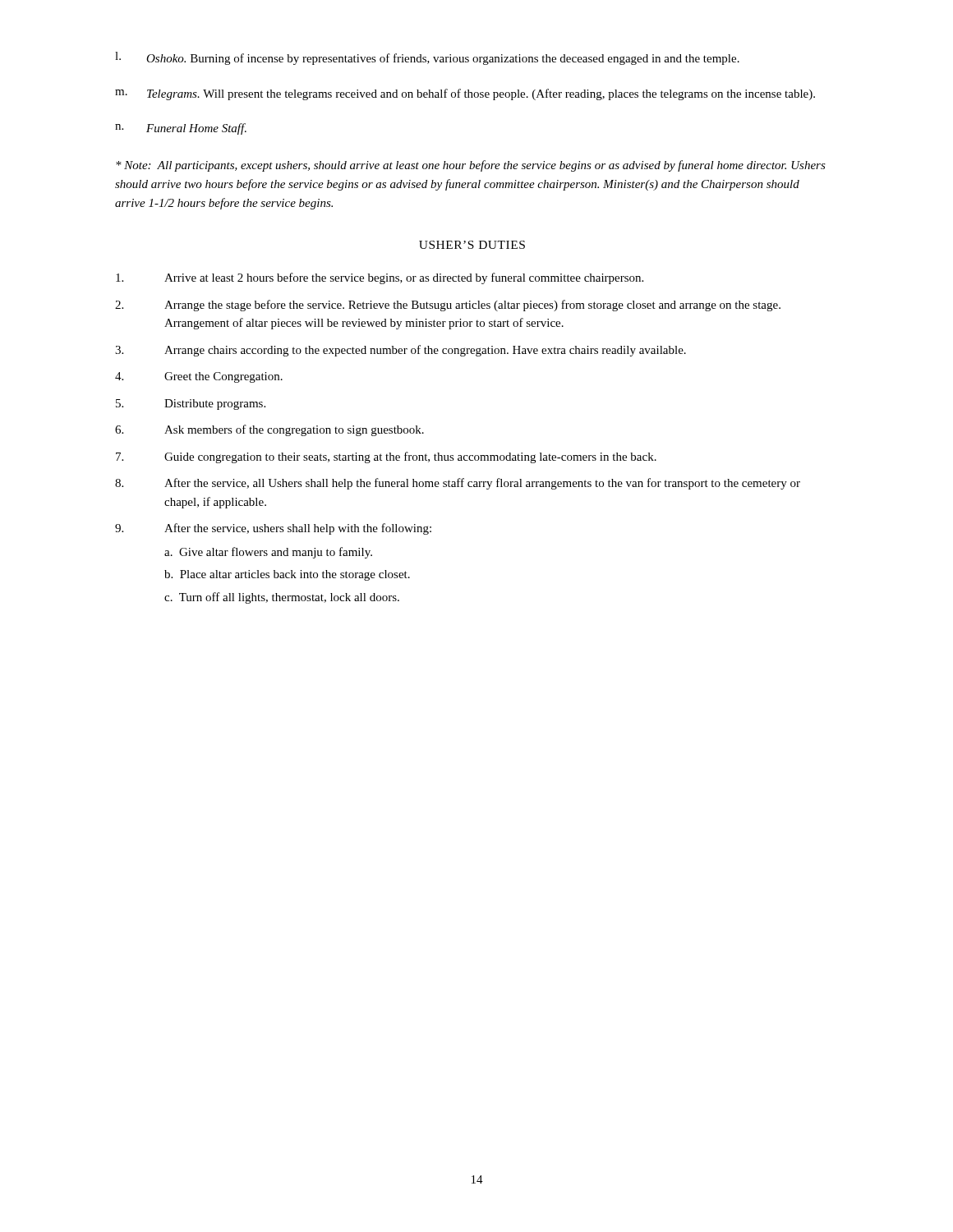Select the text block starting "n. Funeral Home Staff."

point(181,129)
